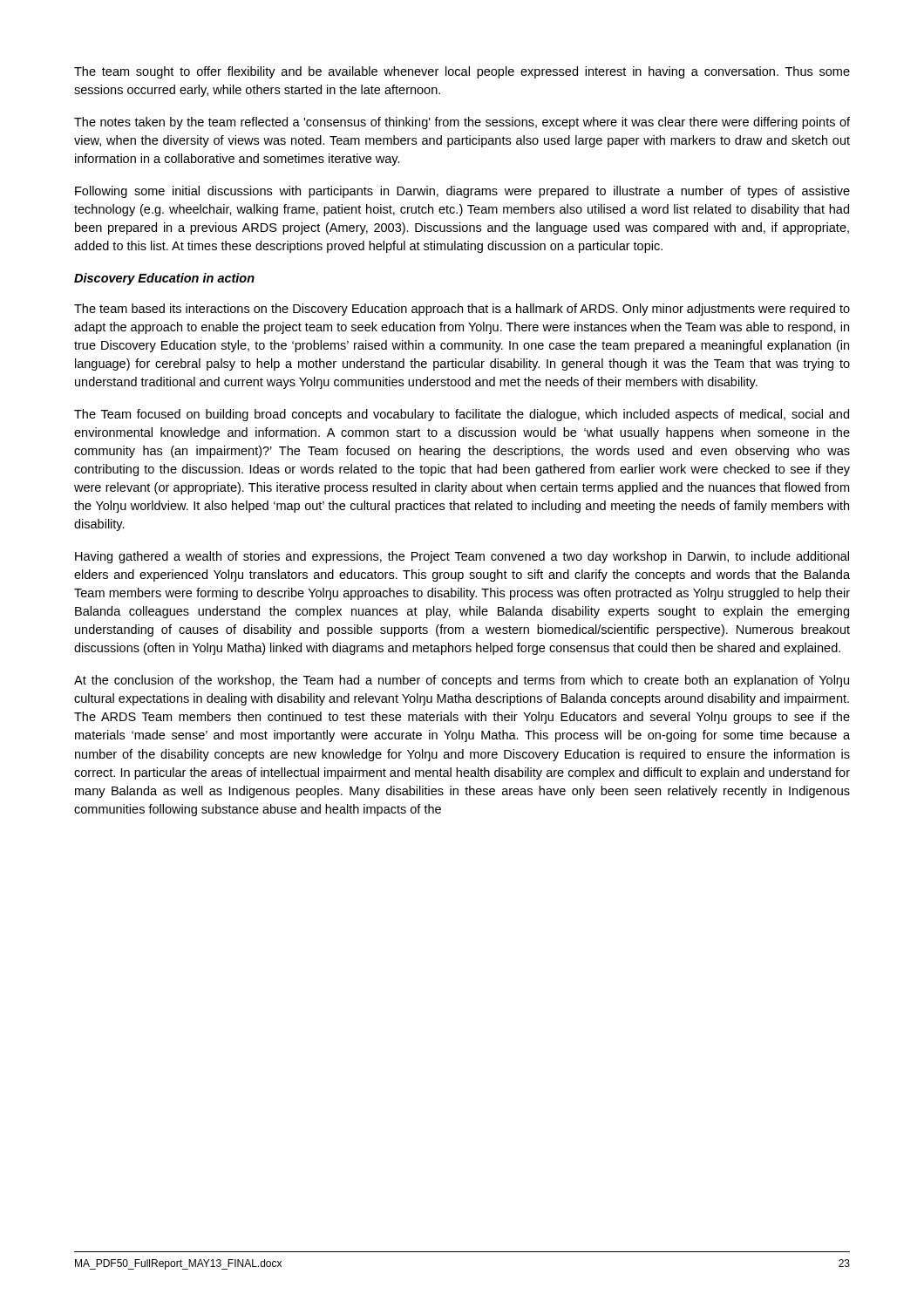924x1308 pixels.
Task: Click the passage that begins "The notes taken by the team reflected"
Action: pos(462,140)
